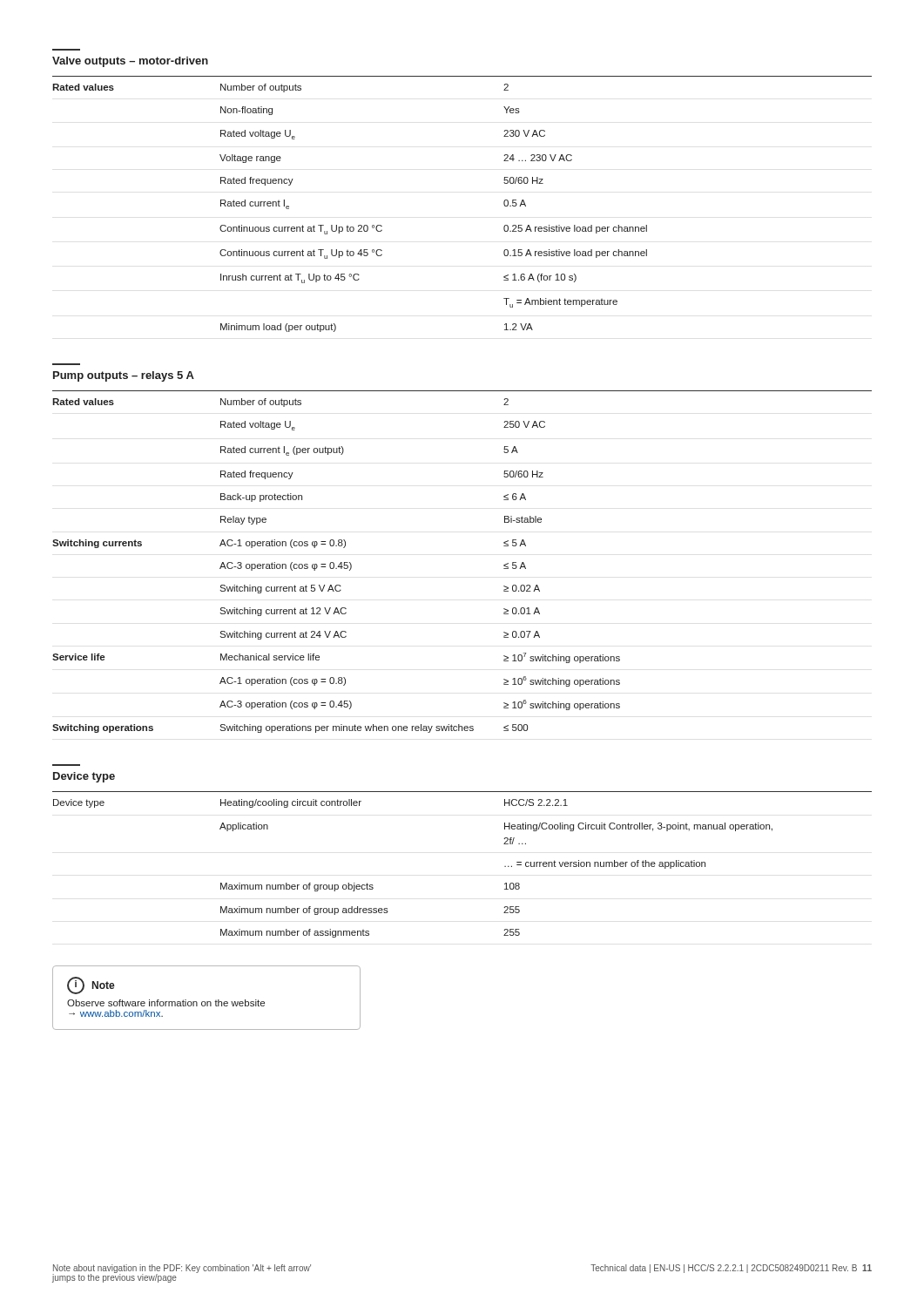Click on the table containing "Maximum number of group objects"

(462, 868)
